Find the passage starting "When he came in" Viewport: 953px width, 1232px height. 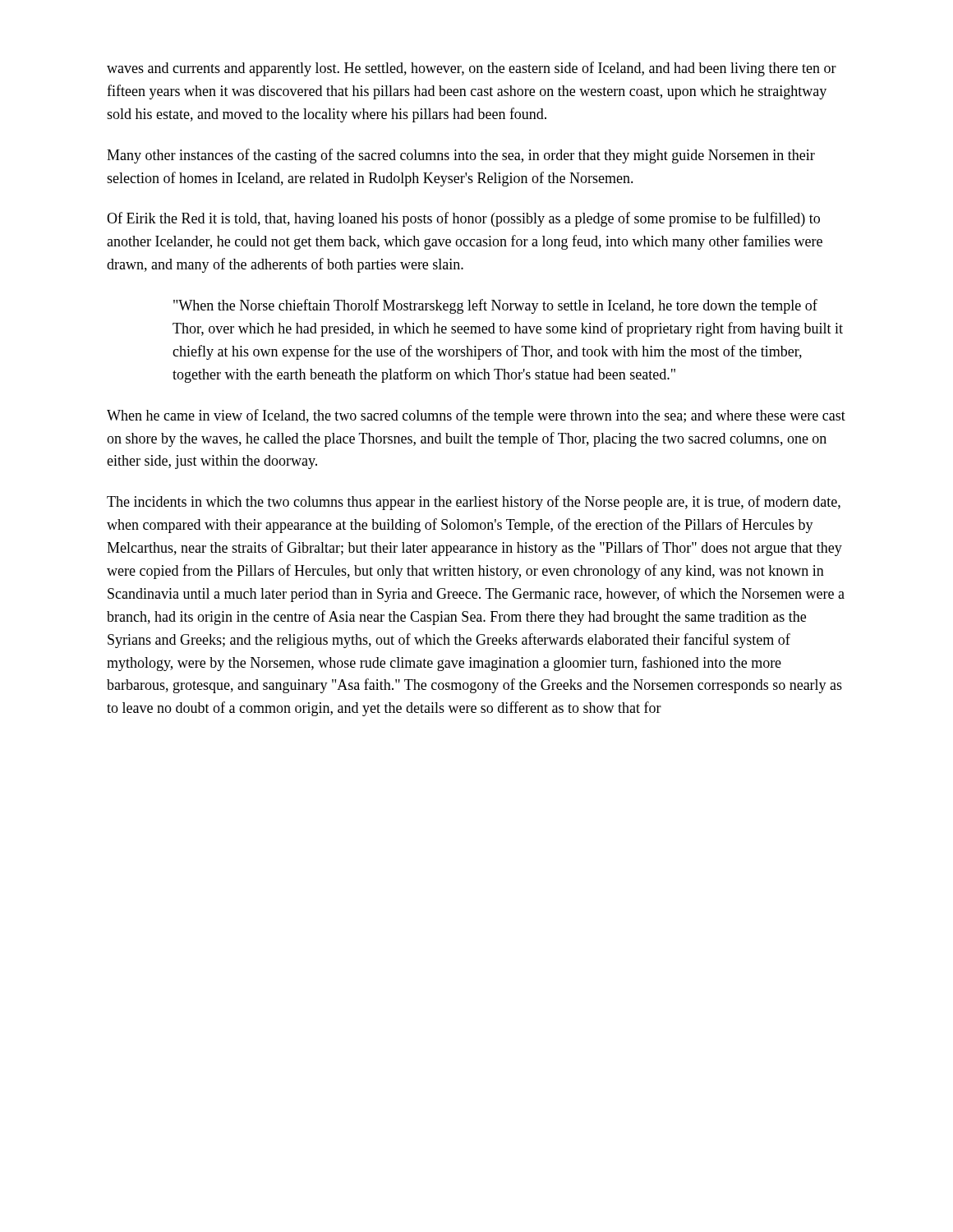[476, 438]
